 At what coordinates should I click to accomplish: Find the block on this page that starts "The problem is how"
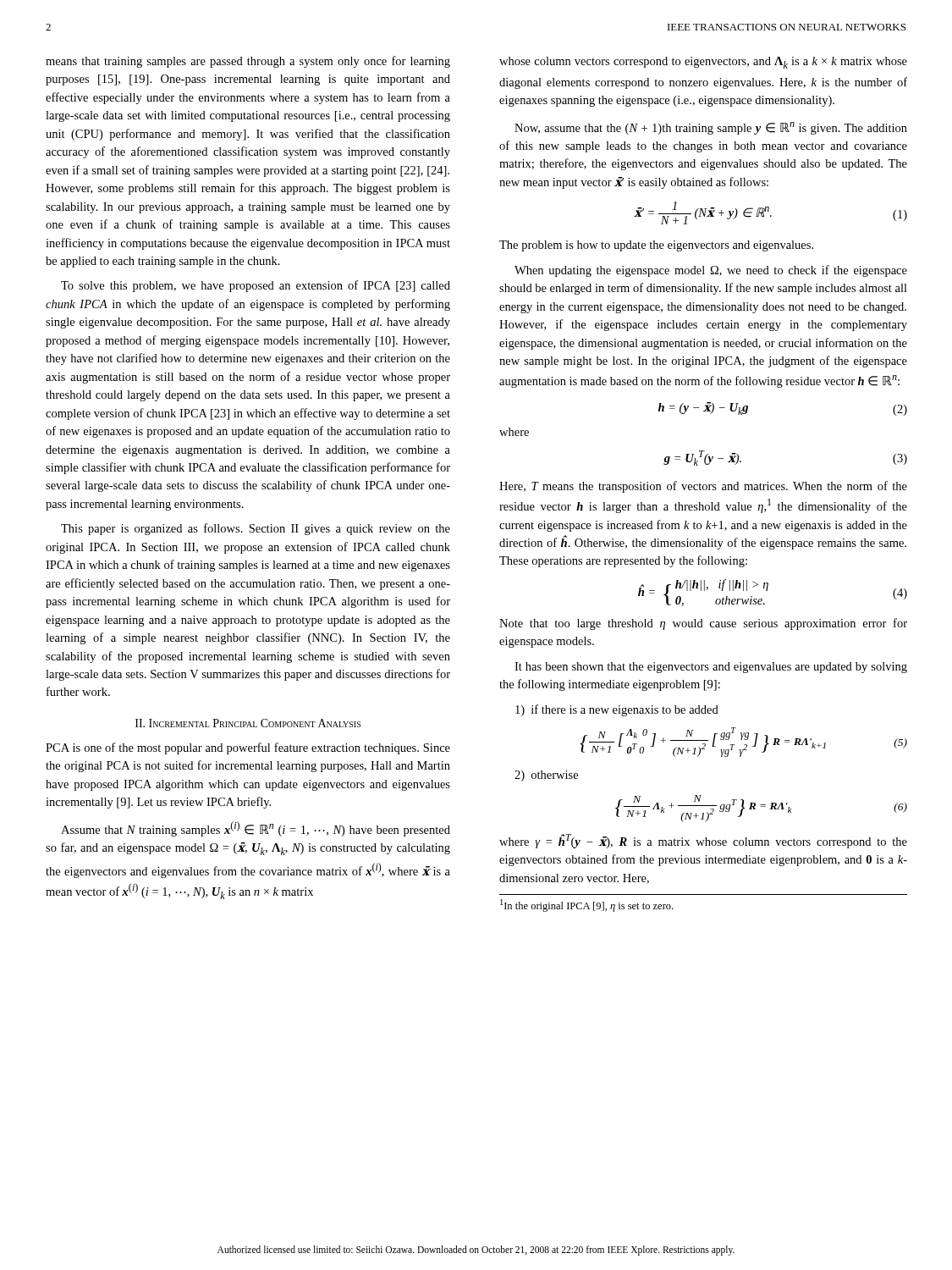tap(703, 246)
